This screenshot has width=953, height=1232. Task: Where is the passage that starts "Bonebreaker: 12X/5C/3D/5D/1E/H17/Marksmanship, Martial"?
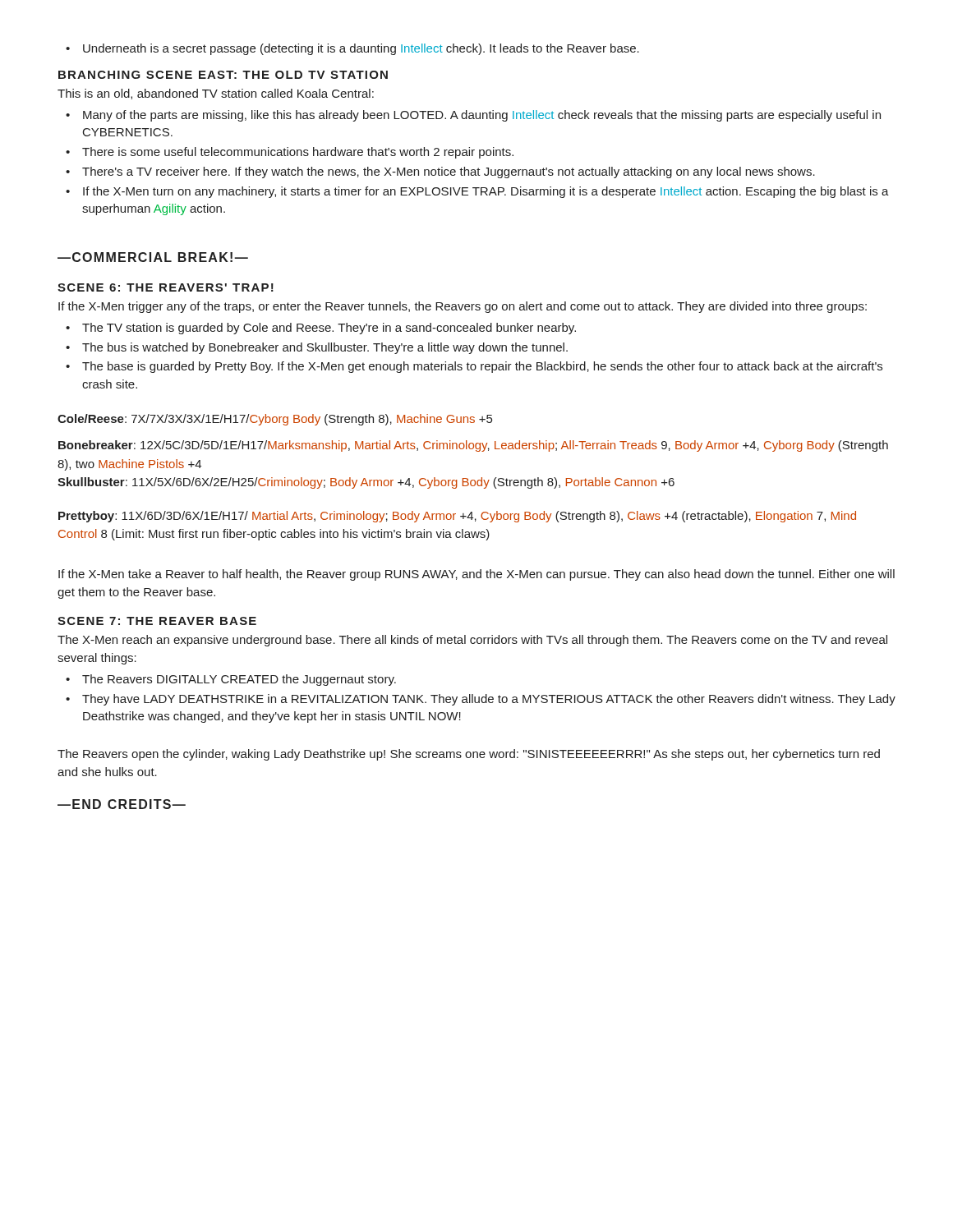click(x=473, y=446)
